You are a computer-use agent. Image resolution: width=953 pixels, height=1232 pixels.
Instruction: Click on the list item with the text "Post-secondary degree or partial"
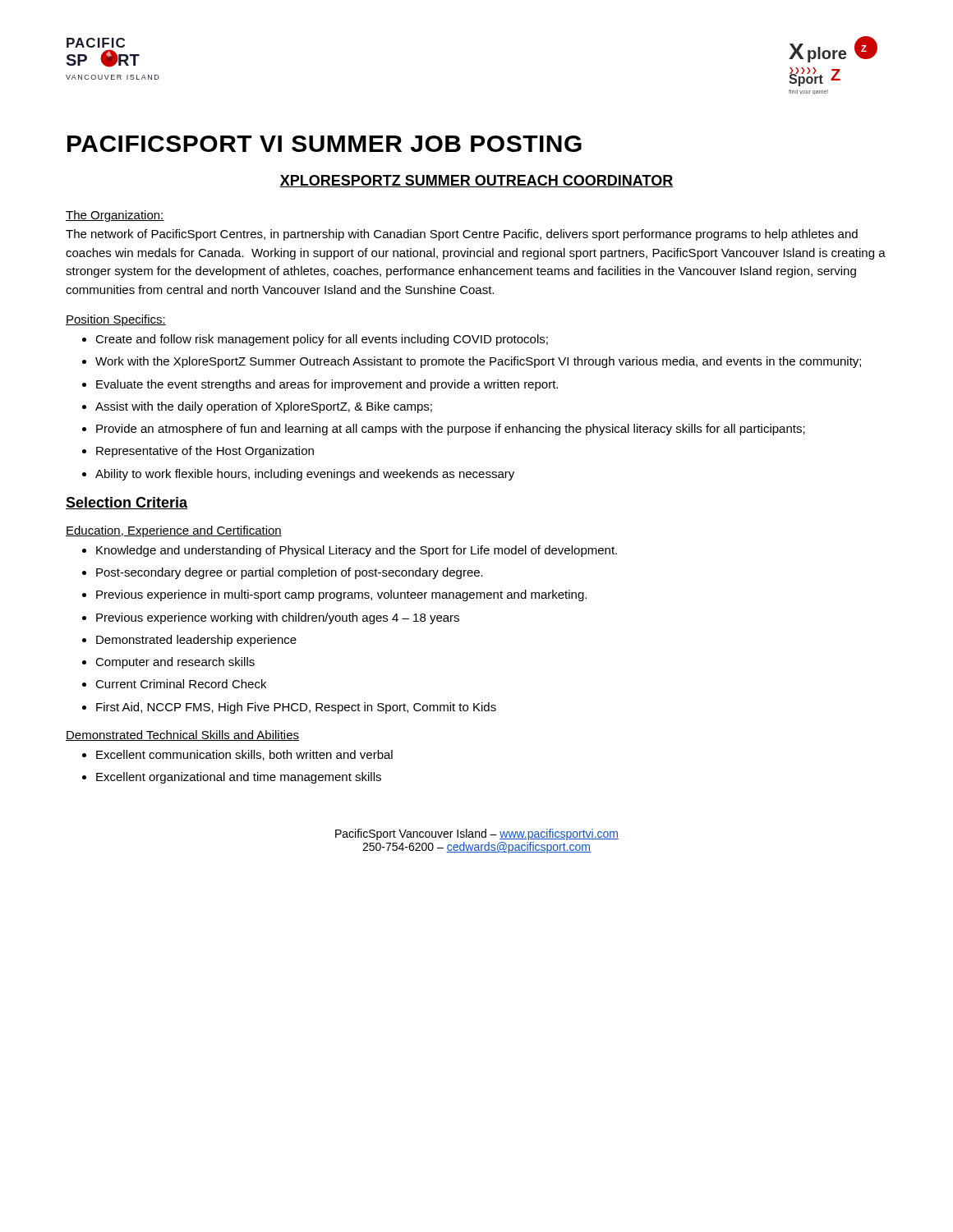coord(476,572)
